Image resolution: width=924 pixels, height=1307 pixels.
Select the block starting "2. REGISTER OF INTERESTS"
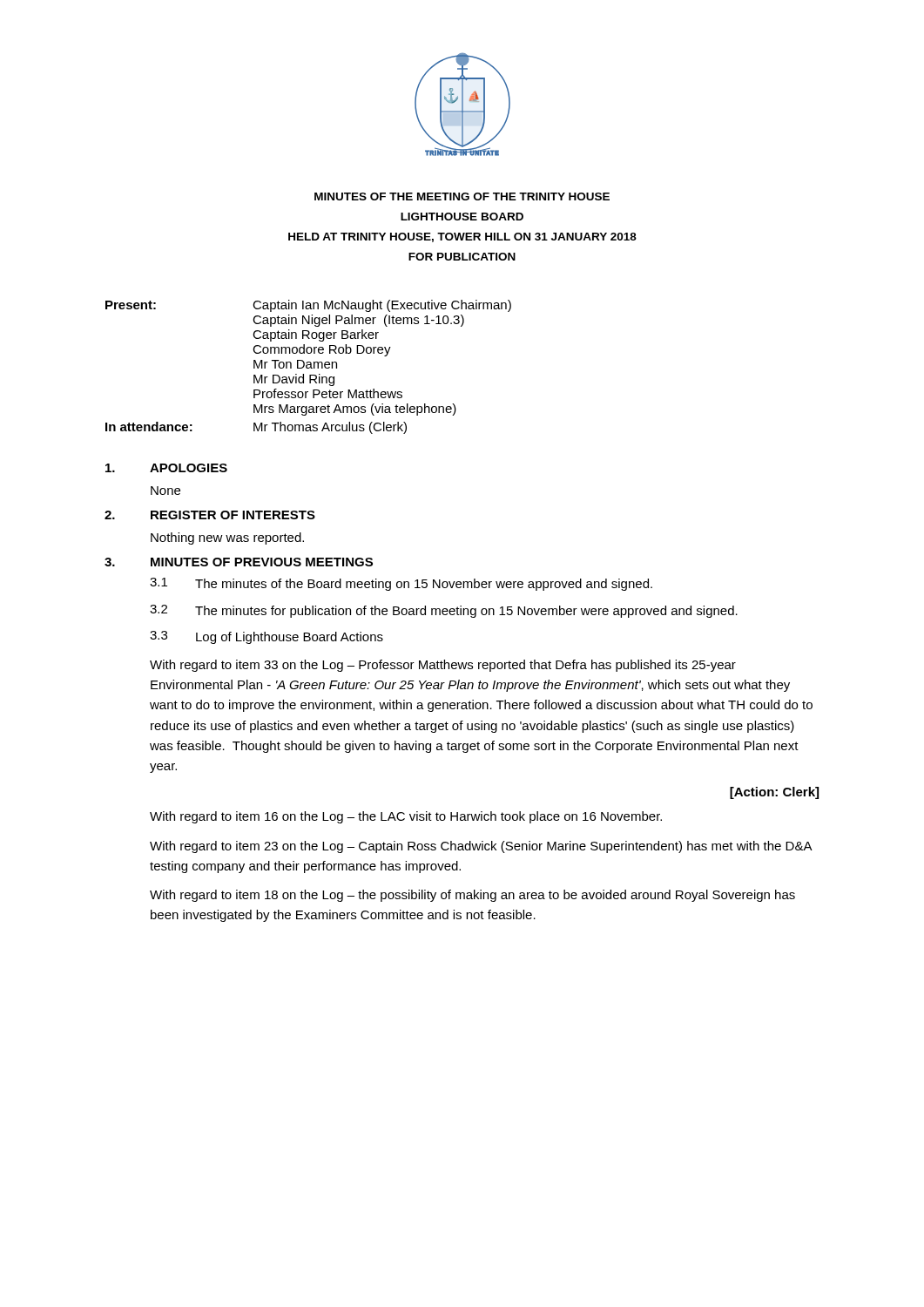[x=210, y=515]
